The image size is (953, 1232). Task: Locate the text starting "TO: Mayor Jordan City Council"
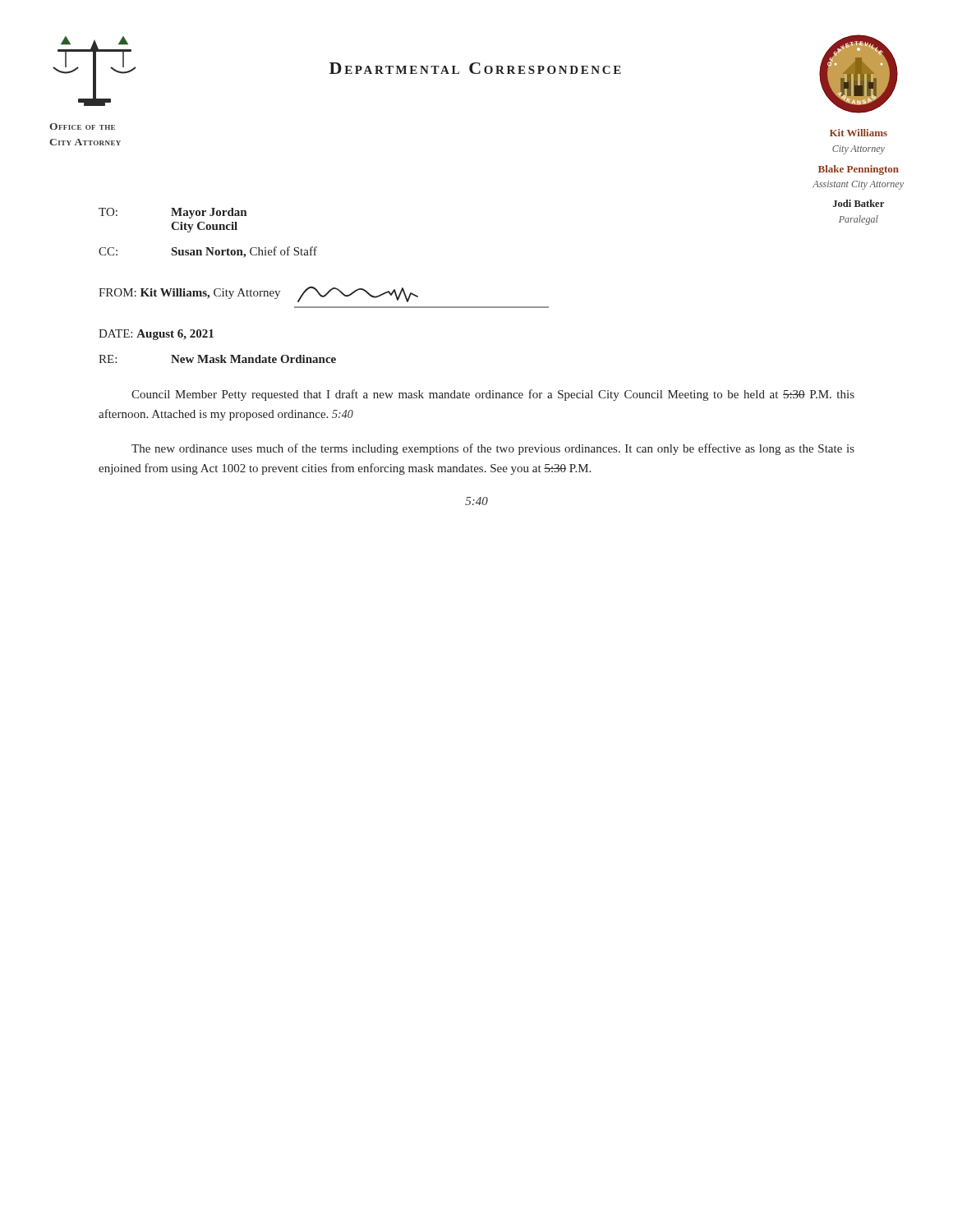173,219
